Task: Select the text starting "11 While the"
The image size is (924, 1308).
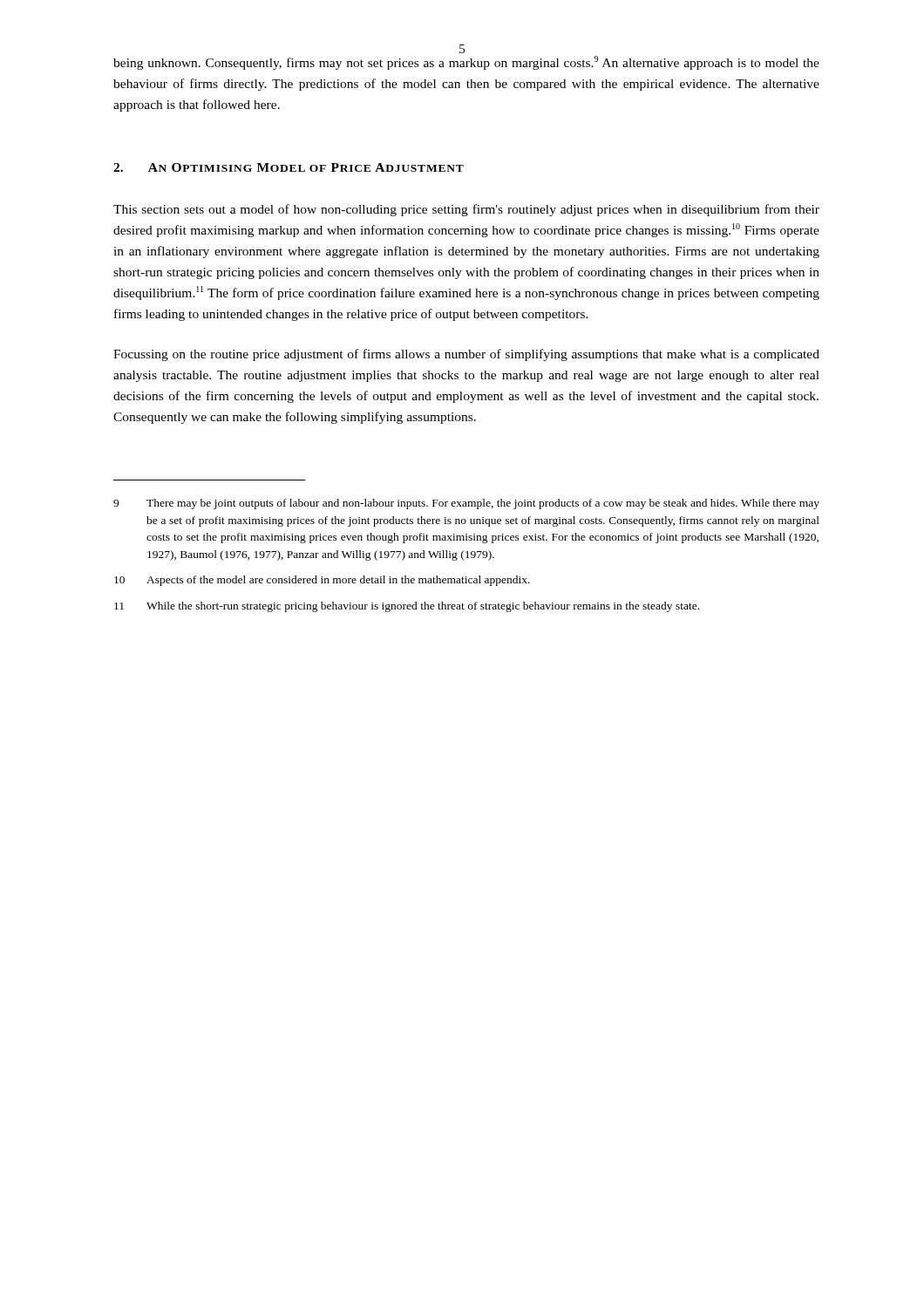Action: [x=466, y=606]
